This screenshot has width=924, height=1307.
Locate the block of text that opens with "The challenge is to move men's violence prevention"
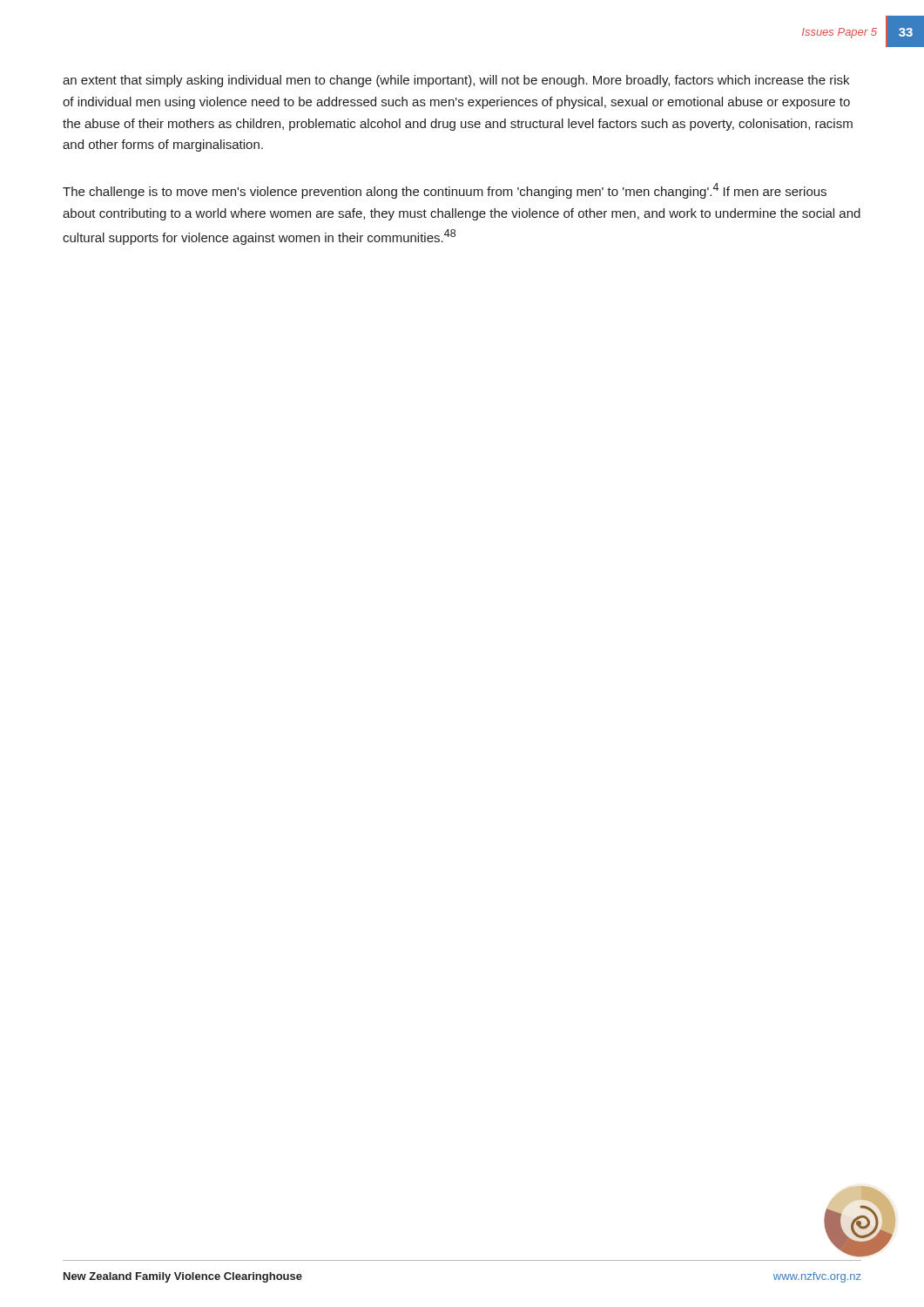click(462, 213)
